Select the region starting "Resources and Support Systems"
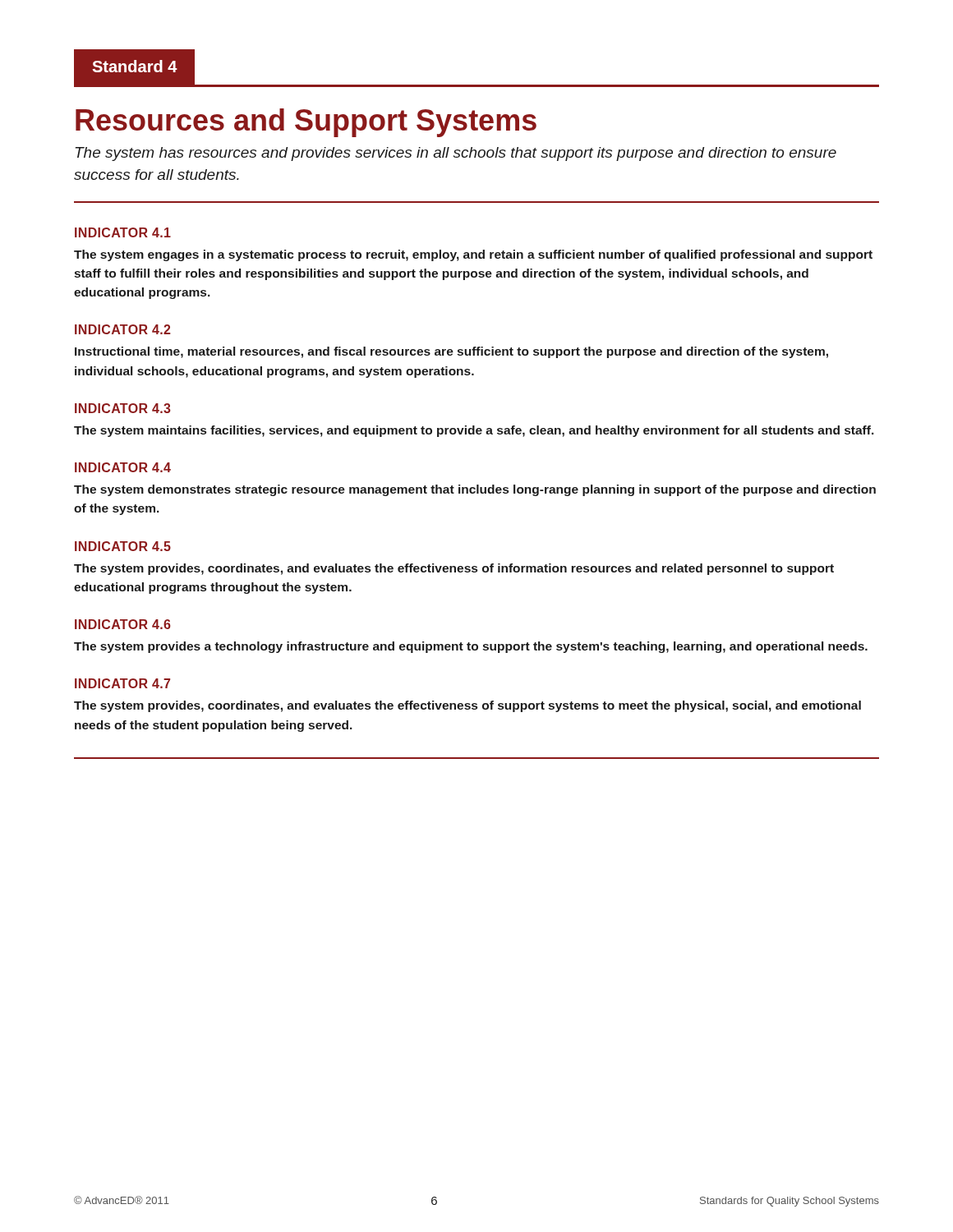Image resolution: width=953 pixels, height=1232 pixels. pos(476,120)
